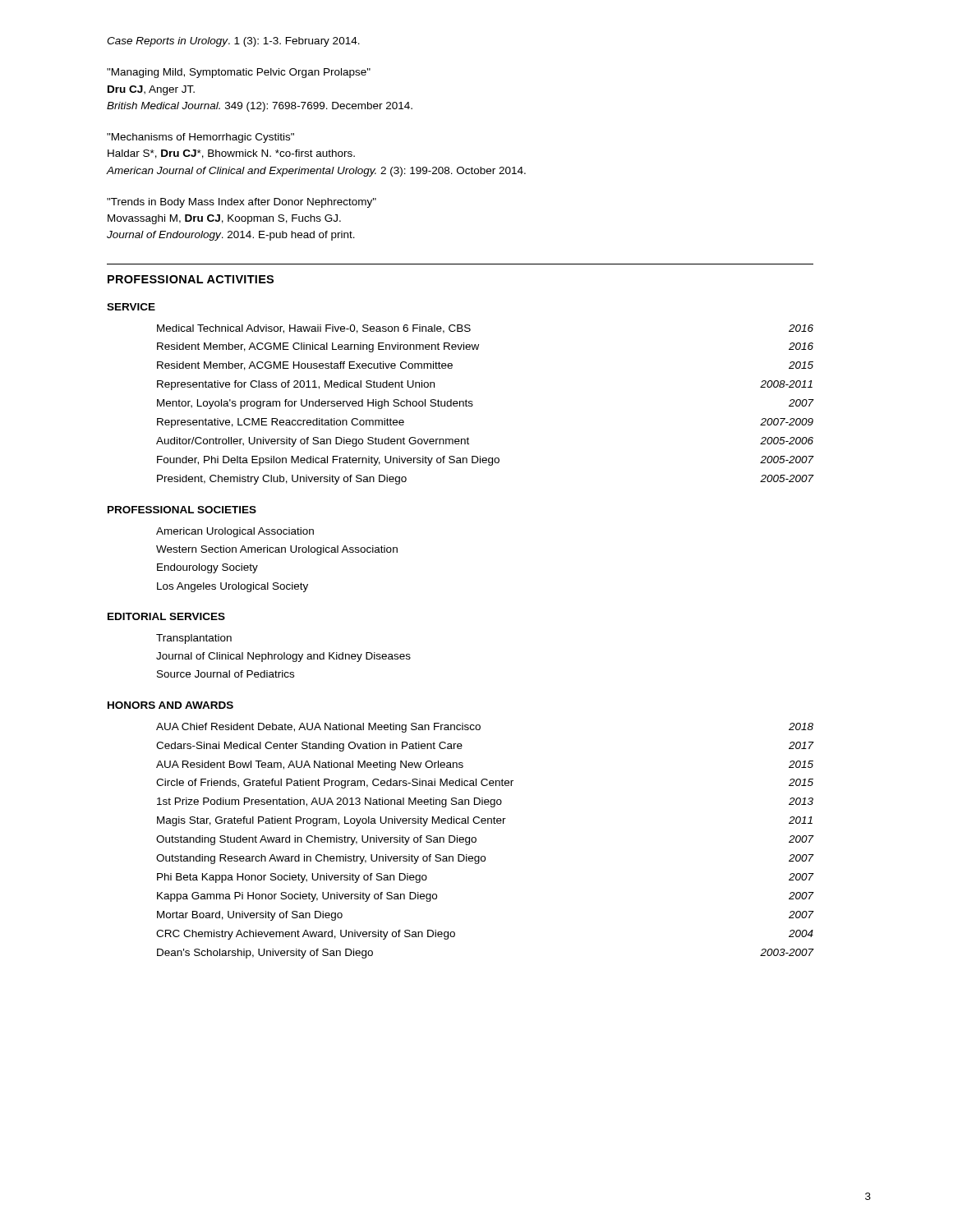Click on the text starting "Source Journal of"
Screen dimensions: 1232x953
tap(225, 674)
